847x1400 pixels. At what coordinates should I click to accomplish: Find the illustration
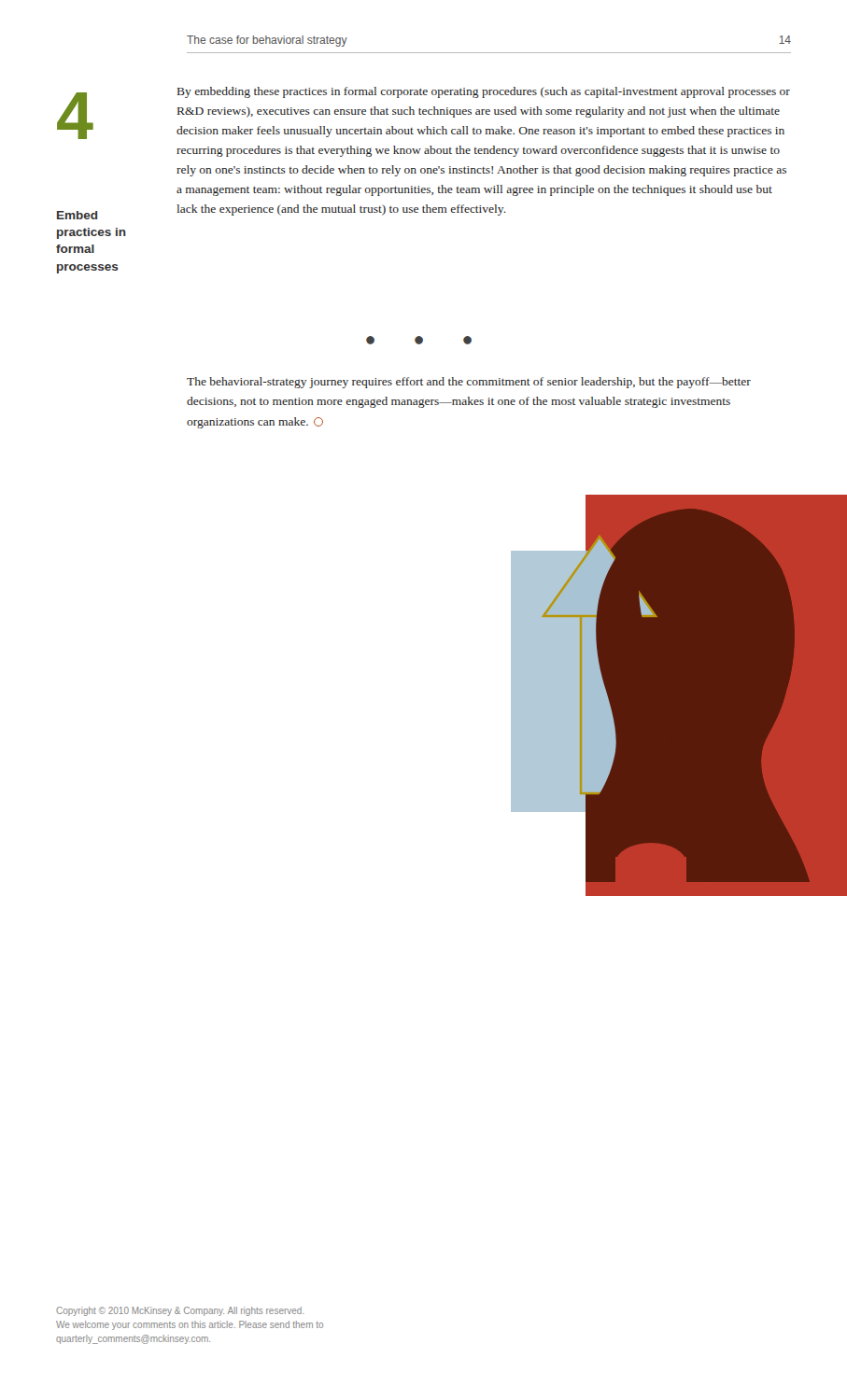pos(623,695)
